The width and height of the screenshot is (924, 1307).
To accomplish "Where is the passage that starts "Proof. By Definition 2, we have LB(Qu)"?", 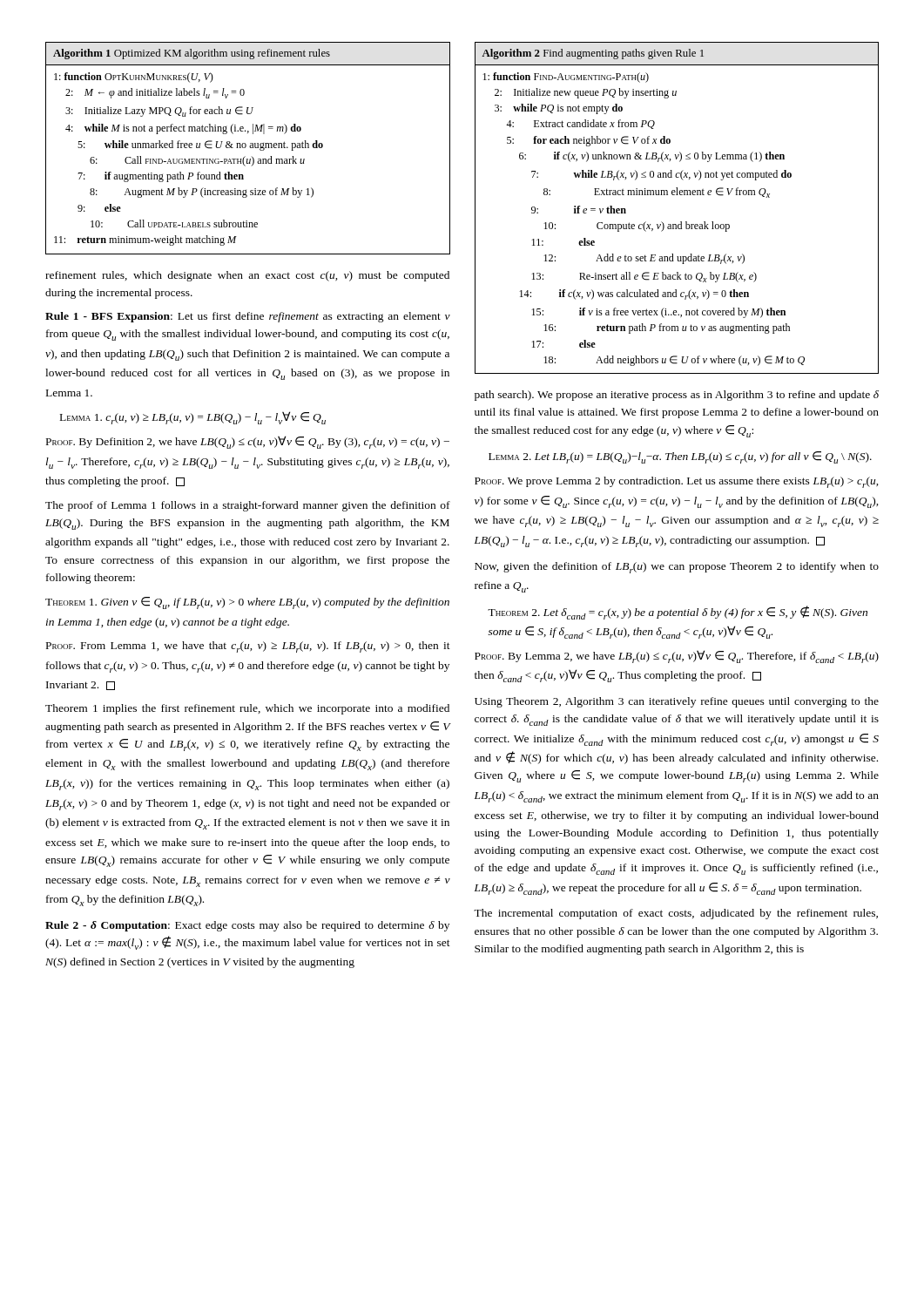I will 248,510.
